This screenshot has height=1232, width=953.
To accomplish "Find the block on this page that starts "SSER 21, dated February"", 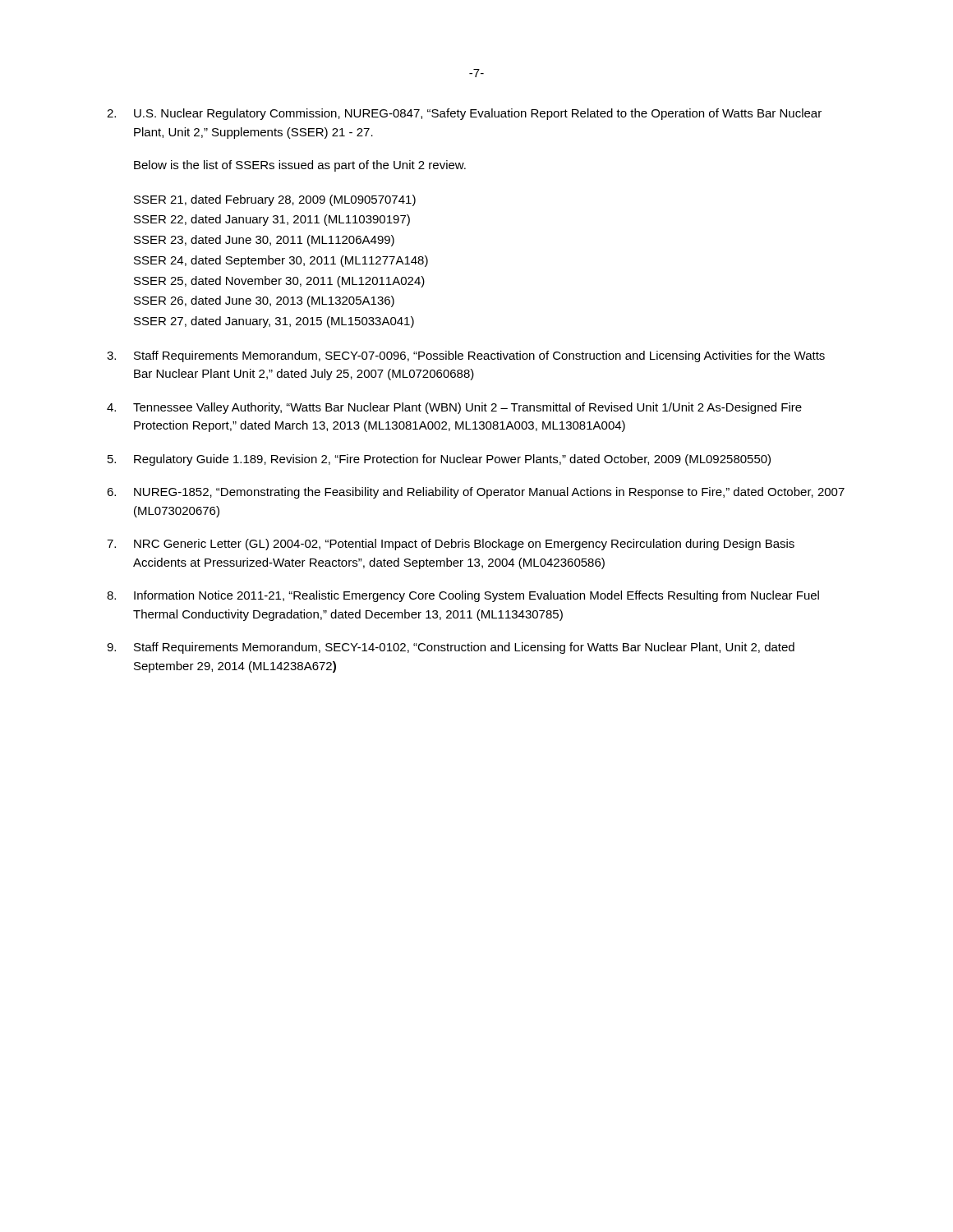I will click(281, 260).
